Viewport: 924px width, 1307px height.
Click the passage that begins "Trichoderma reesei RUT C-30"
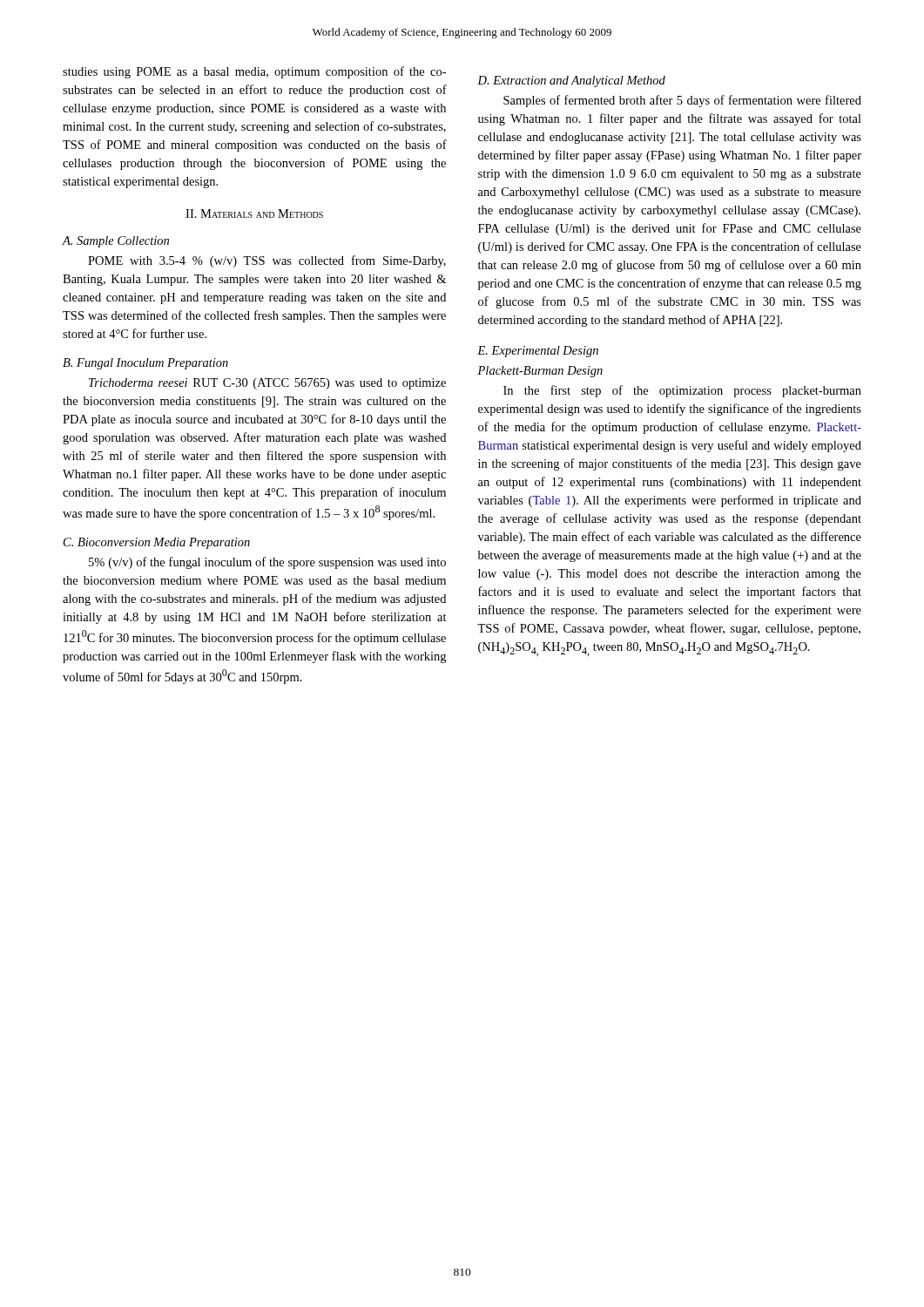(255, 448)
